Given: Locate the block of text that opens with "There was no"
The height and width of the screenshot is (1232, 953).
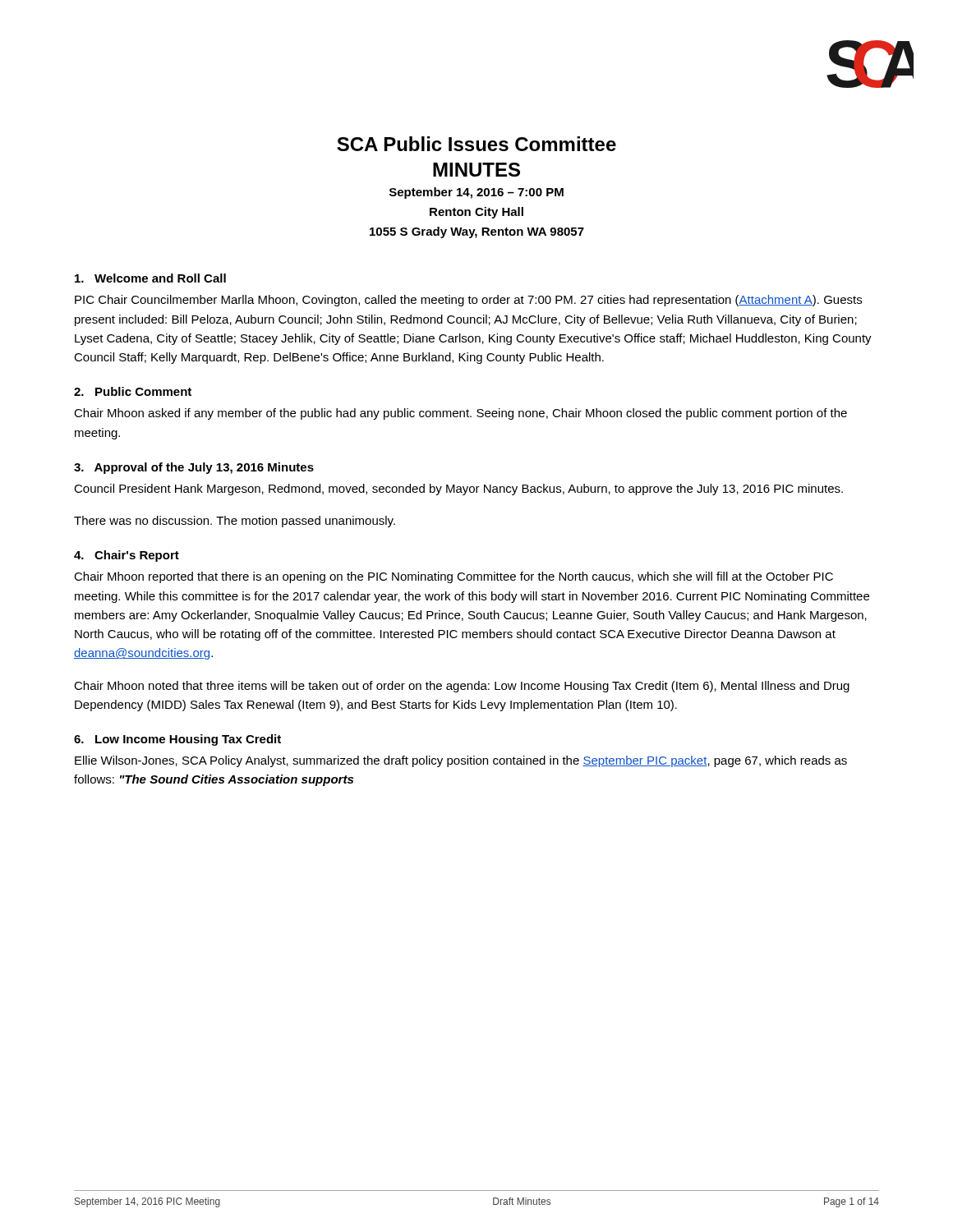Looking at the screenshot, I should tap(235, 520).
